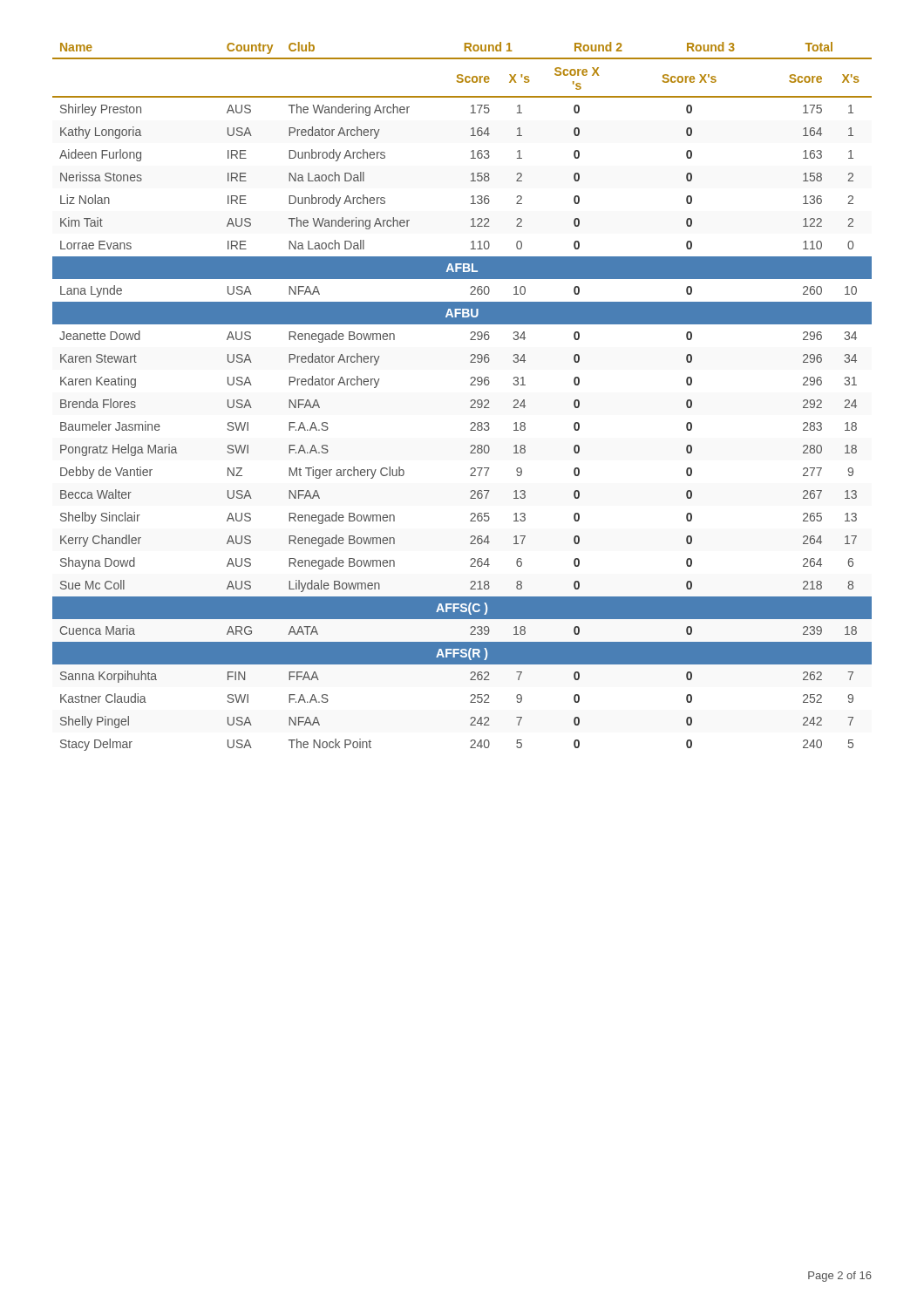Locate the table
The image size is (924, 1308).
coord(462,395)
